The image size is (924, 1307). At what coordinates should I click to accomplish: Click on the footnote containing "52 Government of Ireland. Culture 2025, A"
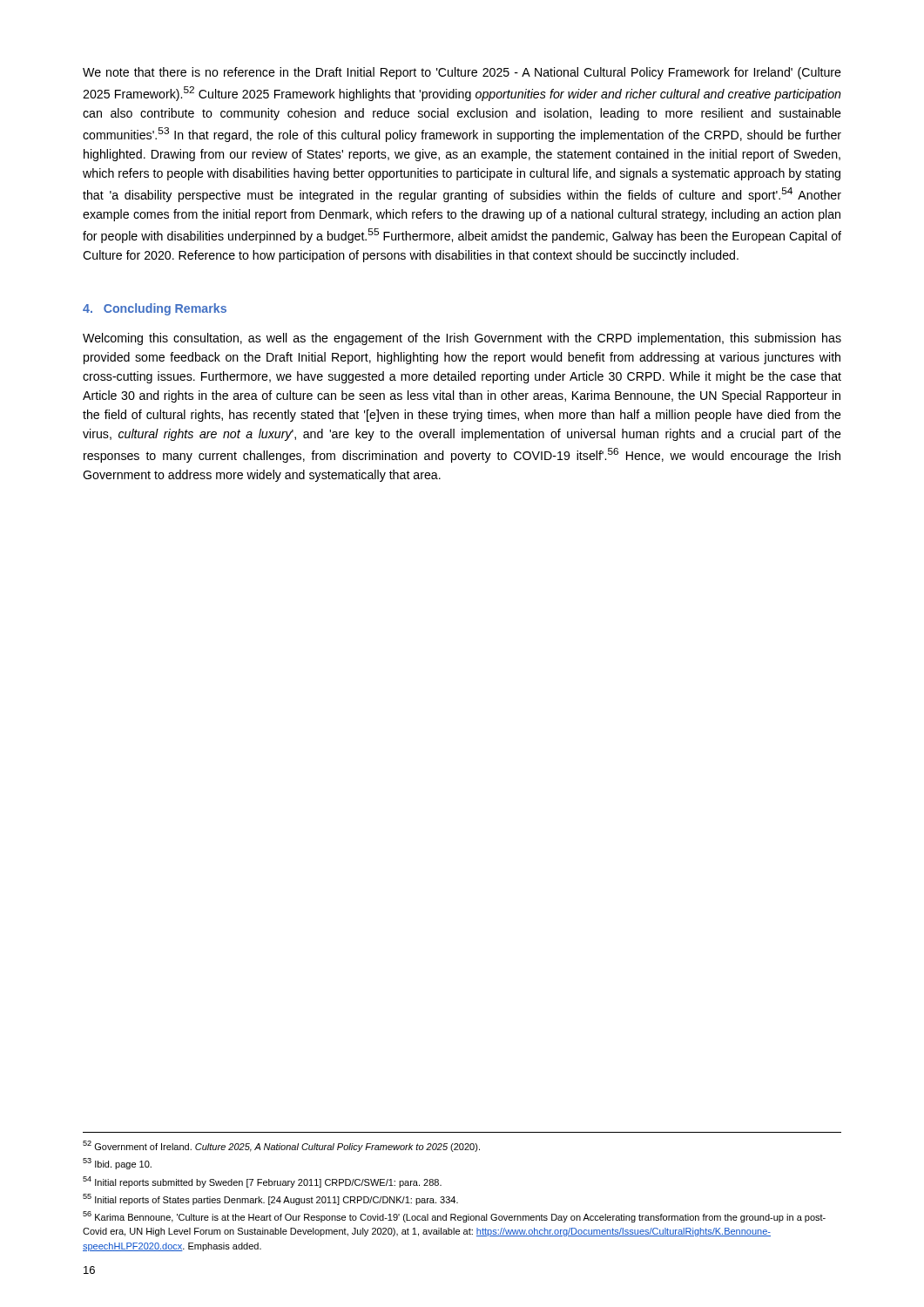tap(282, 1145)
